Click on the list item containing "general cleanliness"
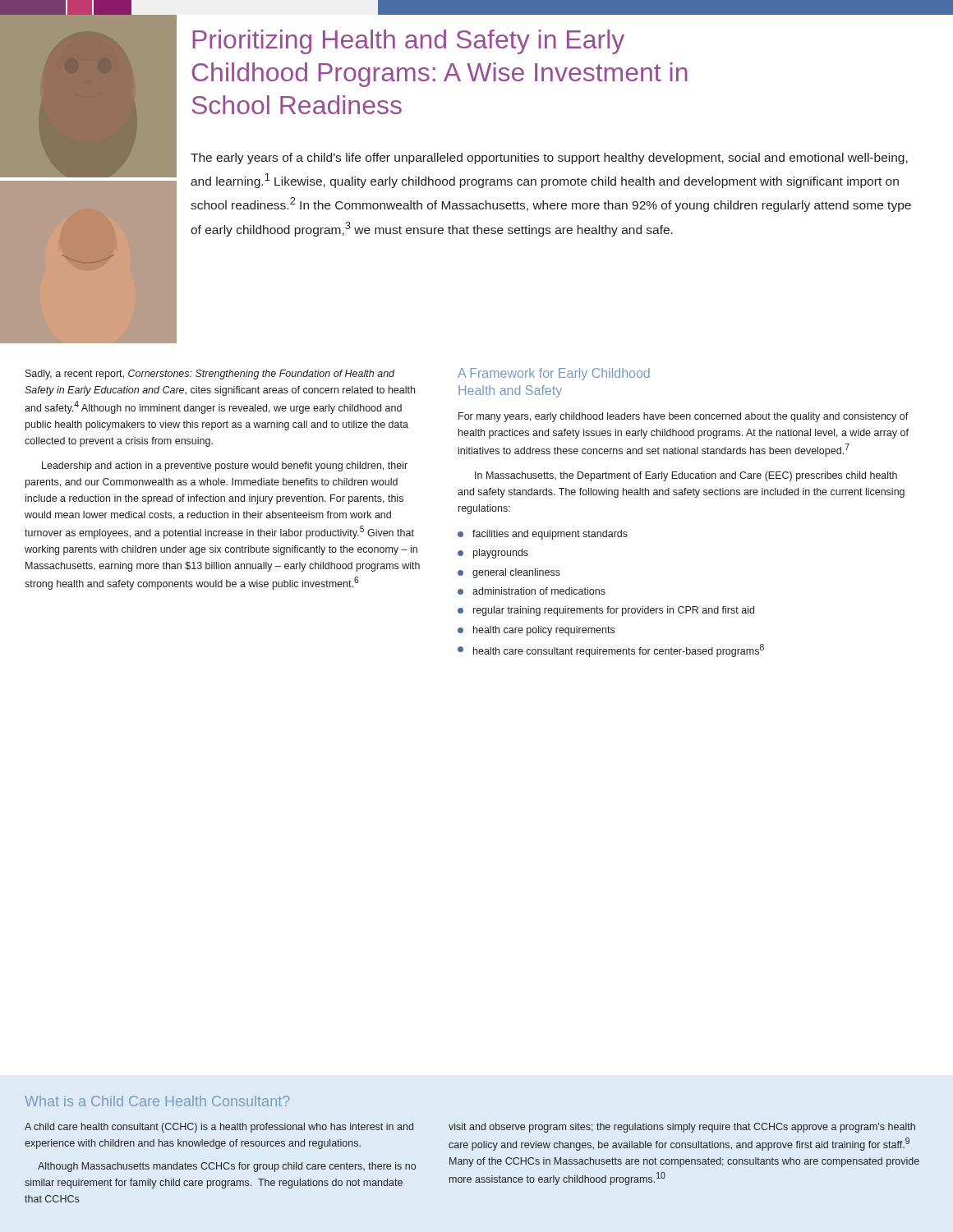 516,572
